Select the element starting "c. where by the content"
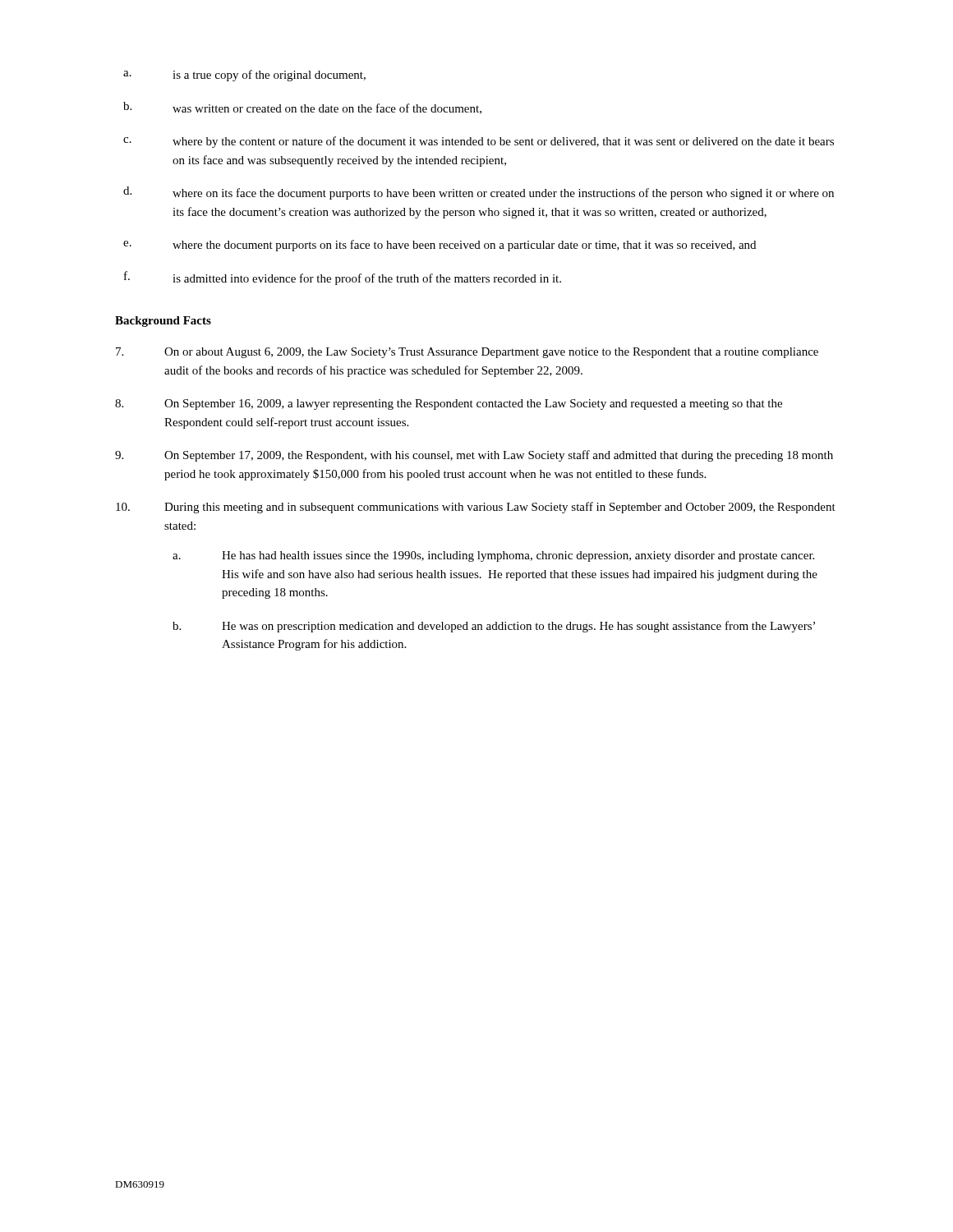The width and height of the screenshot is (953, 1232). [x=476, y=151]
